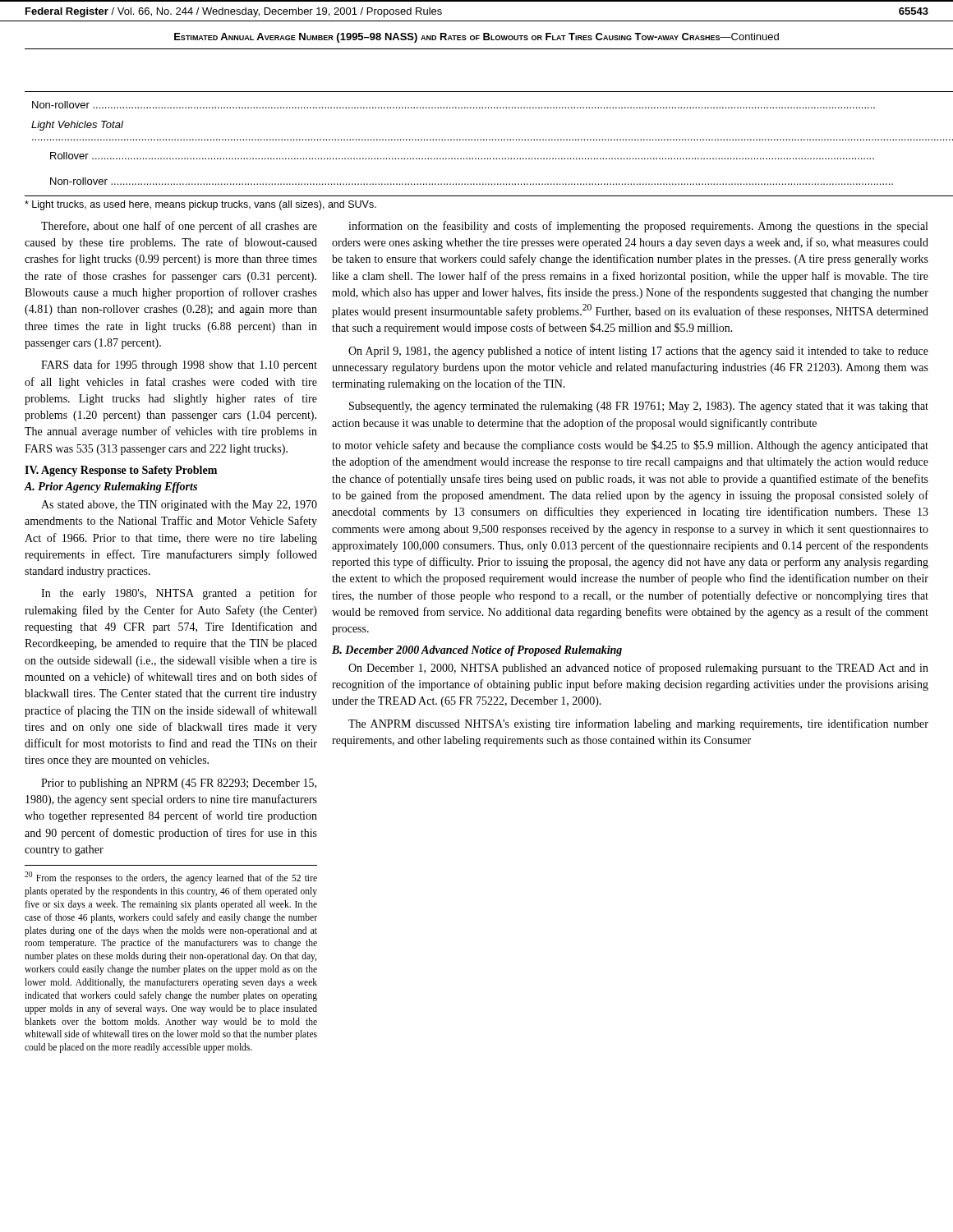The image size is (953, 1232).
Task: Locate the region starting "As stated above, the TIN originated with the"
Action: click(x=171, y=539)
